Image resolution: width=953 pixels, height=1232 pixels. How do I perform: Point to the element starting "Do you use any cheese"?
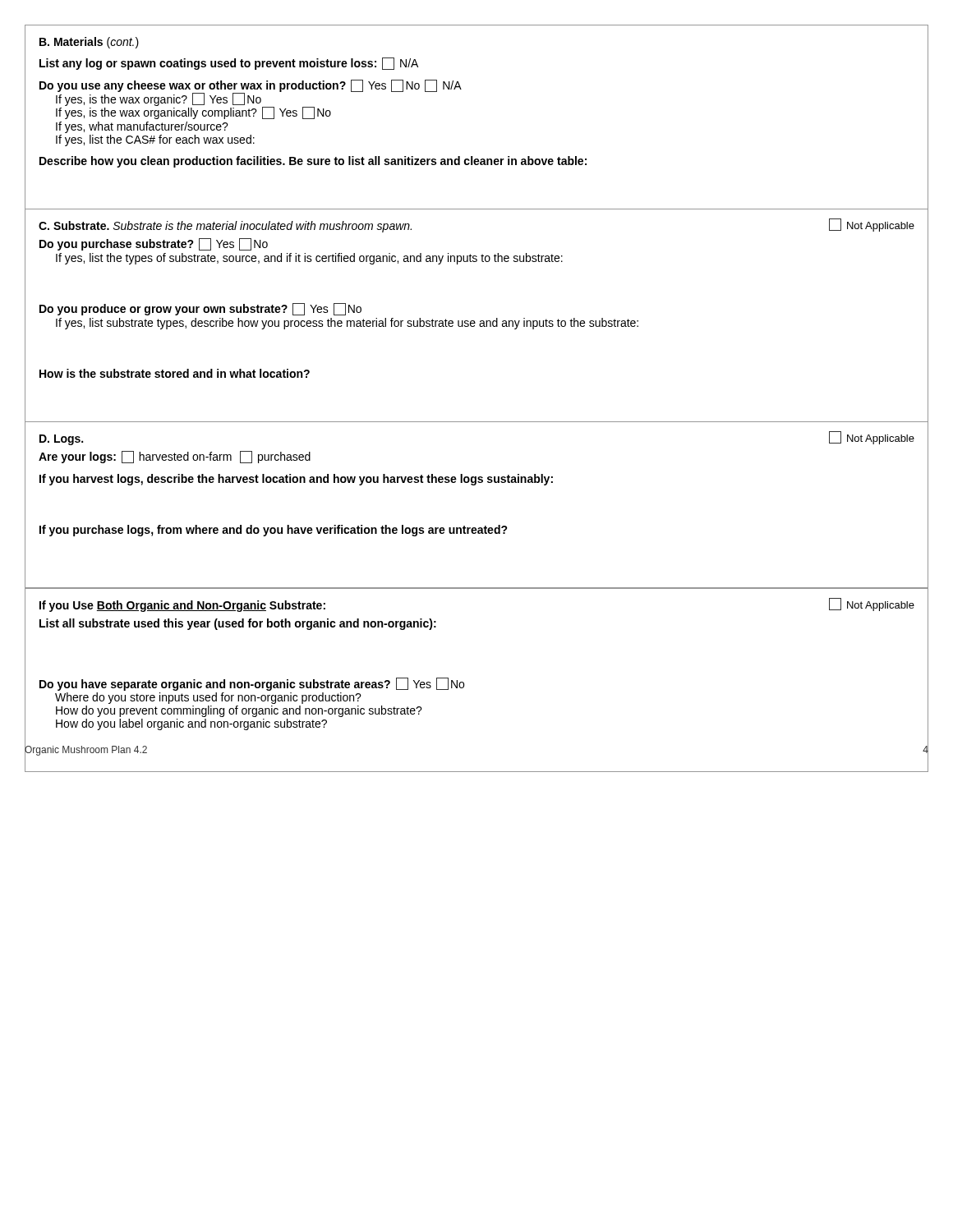pyautogui.click(x=250, y=113)
